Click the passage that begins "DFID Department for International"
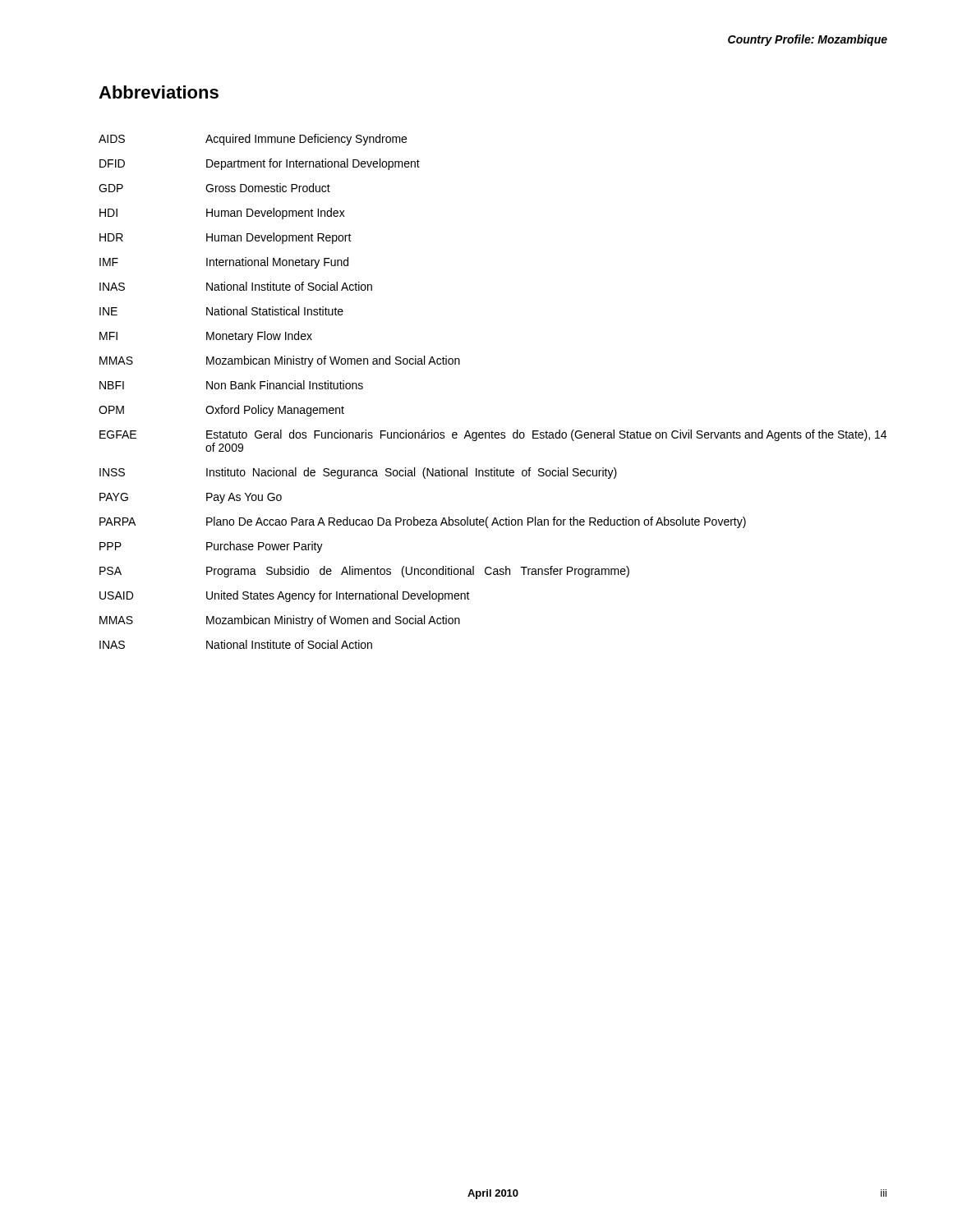This screenshot has width=953, height=1232. [260, 164]
